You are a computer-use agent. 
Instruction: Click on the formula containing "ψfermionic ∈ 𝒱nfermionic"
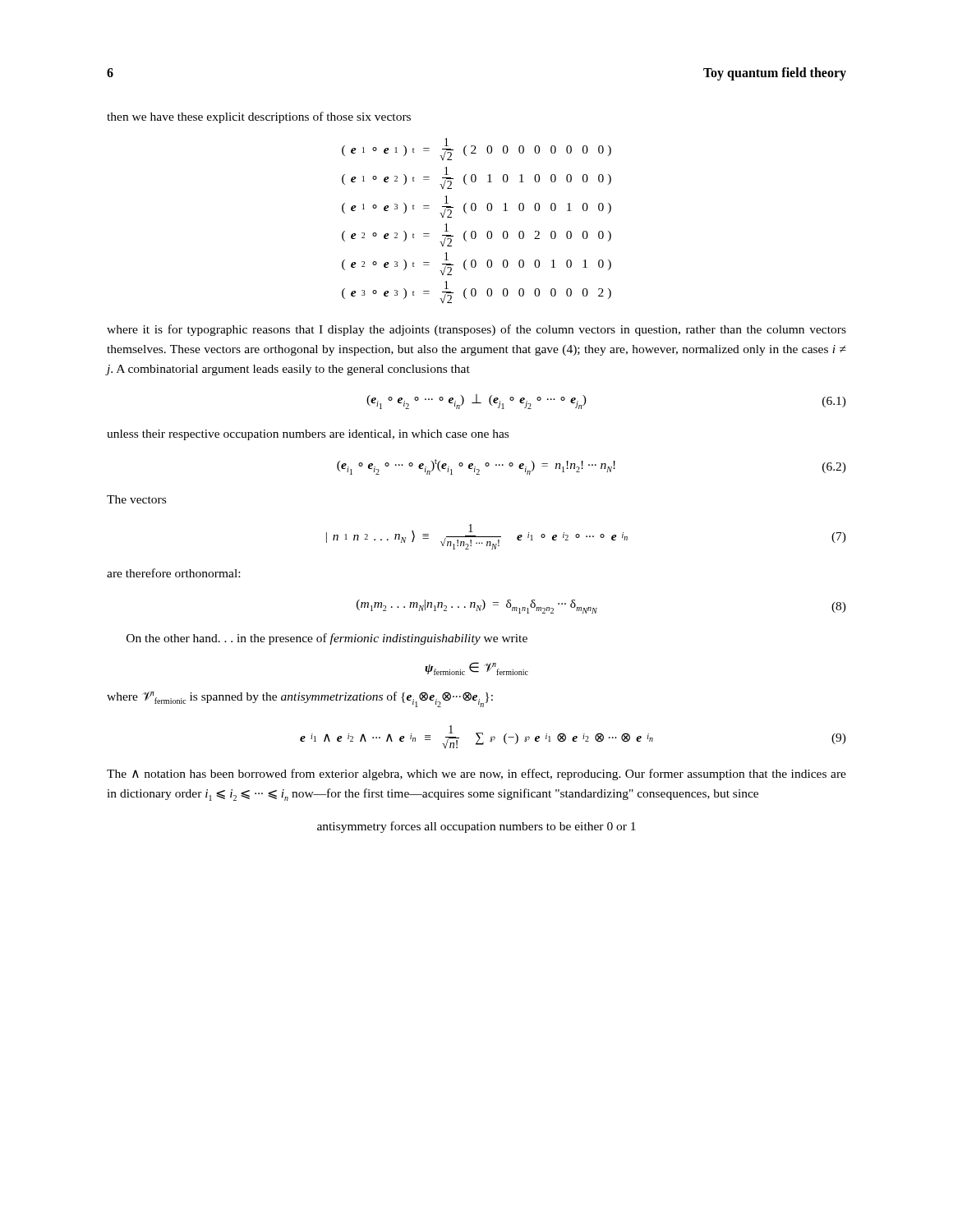(476, 668)
